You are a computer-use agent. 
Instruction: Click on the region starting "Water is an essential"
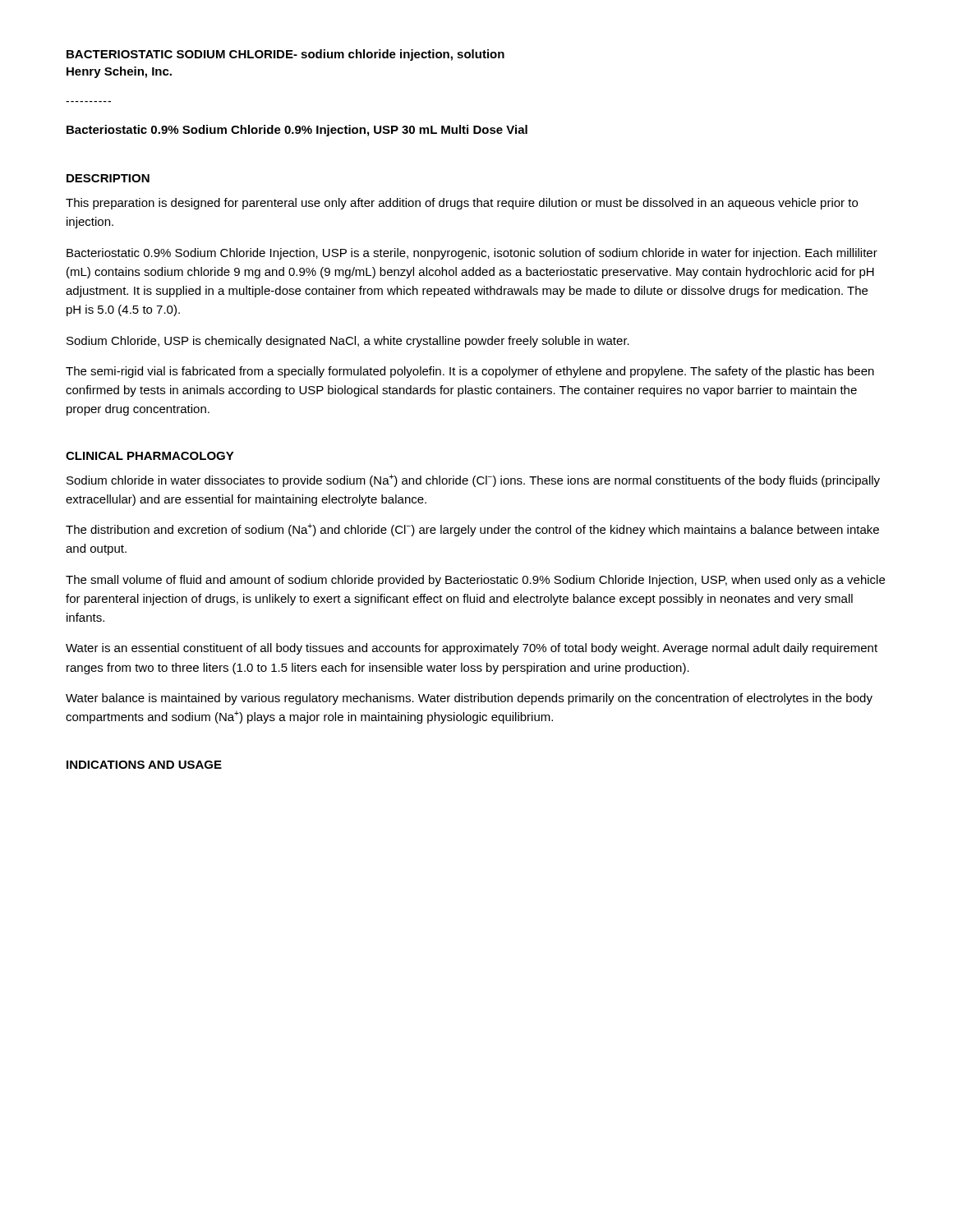tap(472, 657)
